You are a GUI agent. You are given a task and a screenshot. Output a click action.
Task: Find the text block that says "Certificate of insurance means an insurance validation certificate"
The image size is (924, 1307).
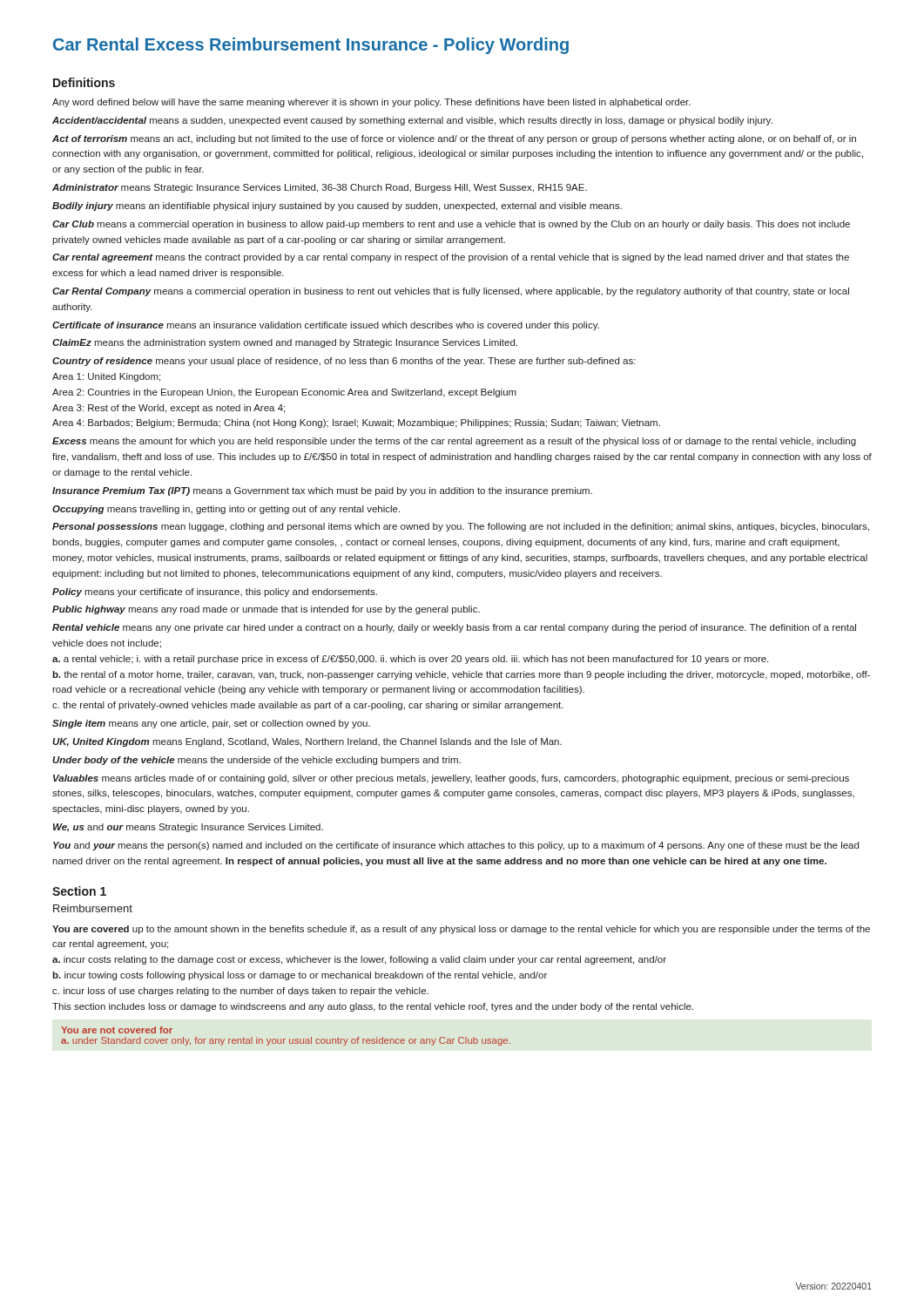pyautogui.click(x=326, y=325)
